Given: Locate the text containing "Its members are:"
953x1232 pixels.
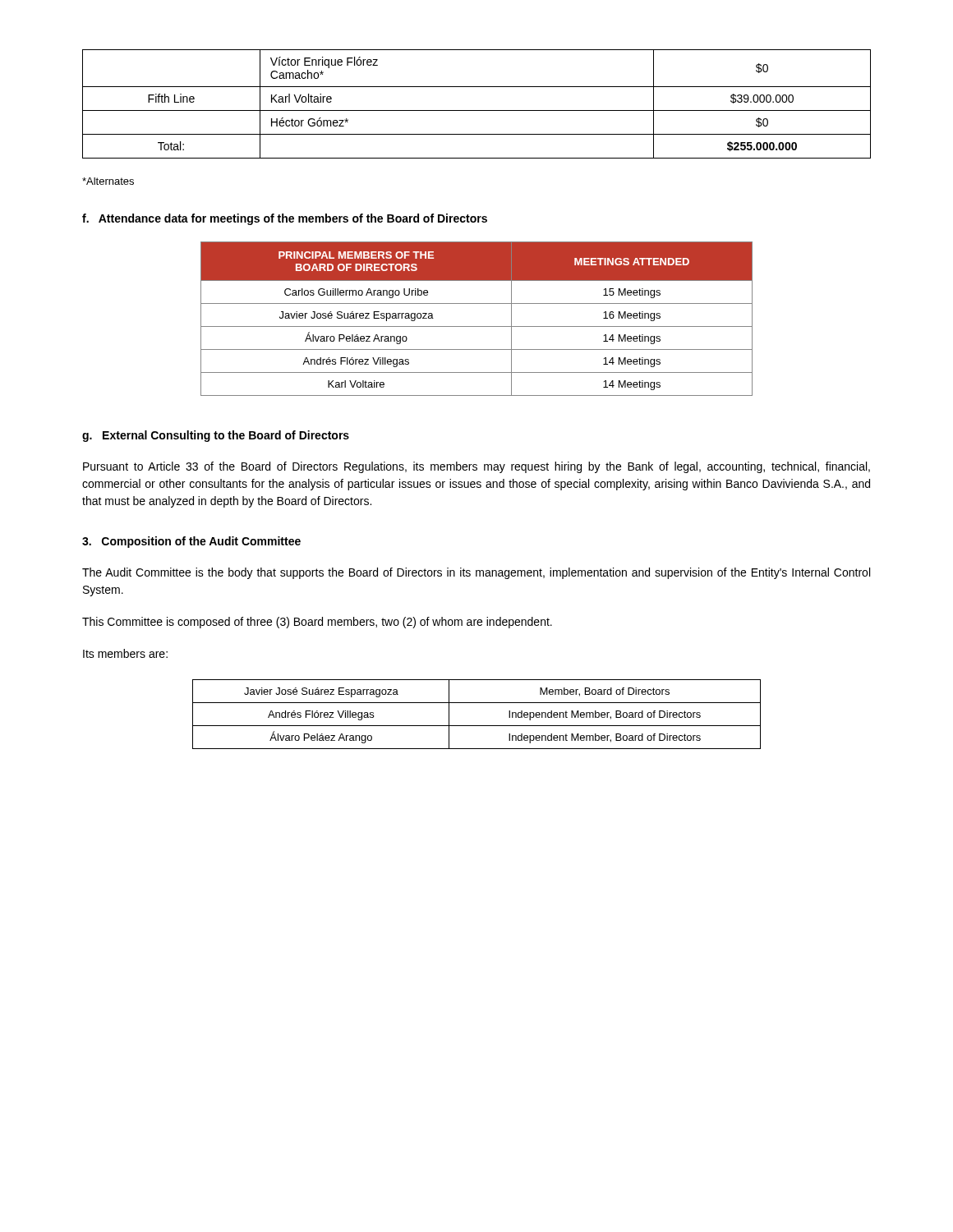Looking at the screenshot, I should click(x=125, y=654).
